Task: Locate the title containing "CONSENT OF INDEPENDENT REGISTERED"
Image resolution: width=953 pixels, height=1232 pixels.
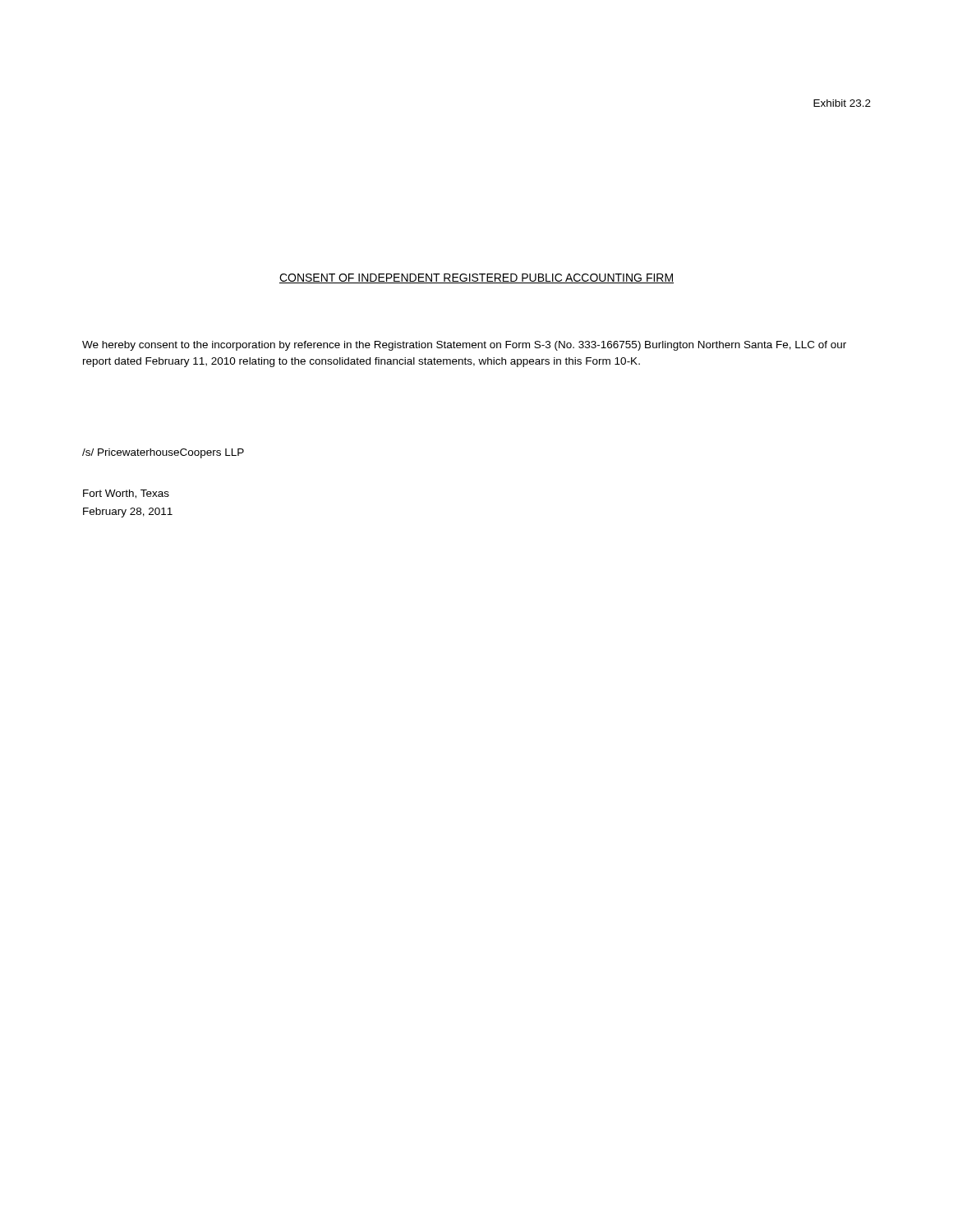Action: coord(476,278)
